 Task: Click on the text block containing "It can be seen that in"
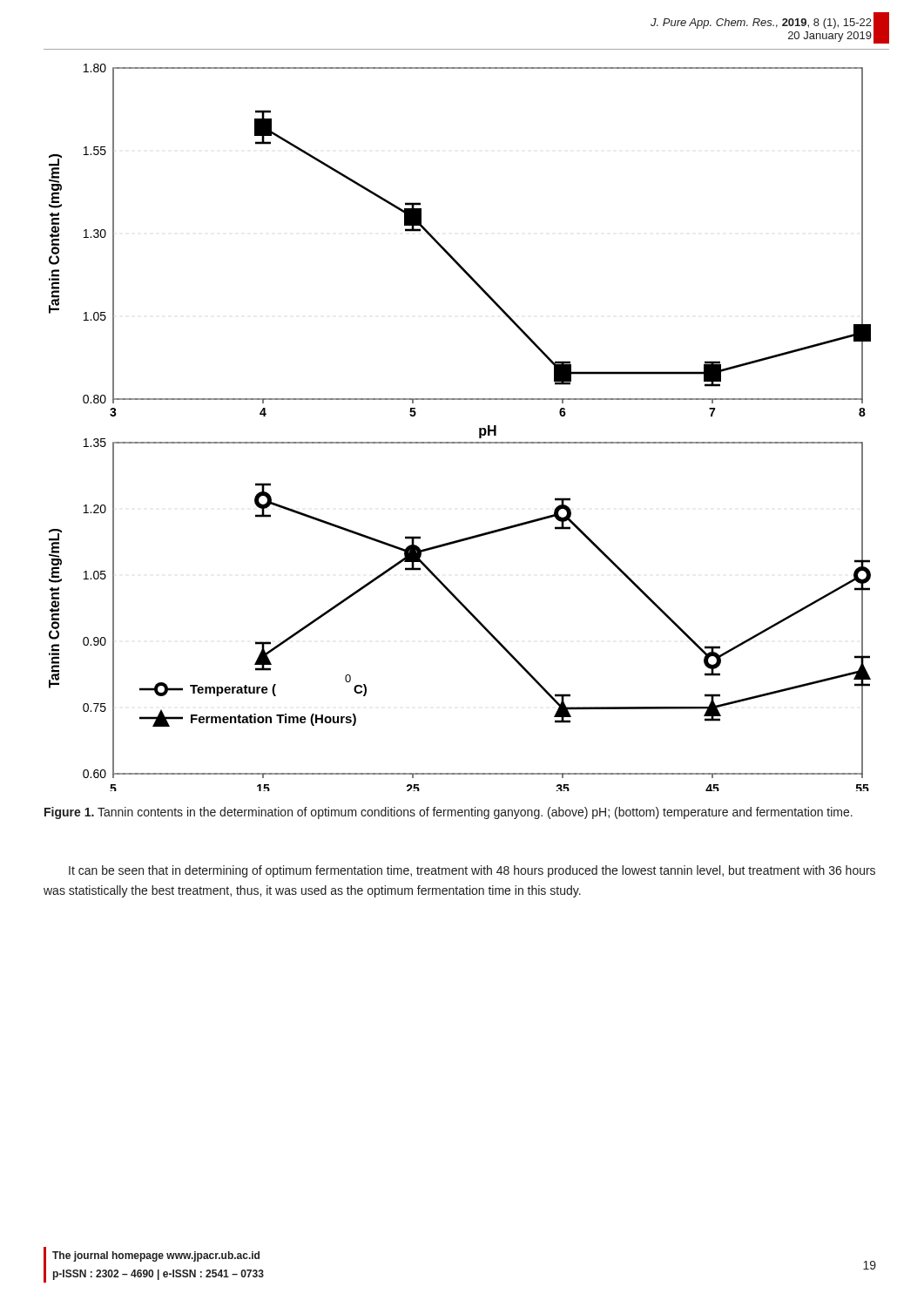[460, 881]
